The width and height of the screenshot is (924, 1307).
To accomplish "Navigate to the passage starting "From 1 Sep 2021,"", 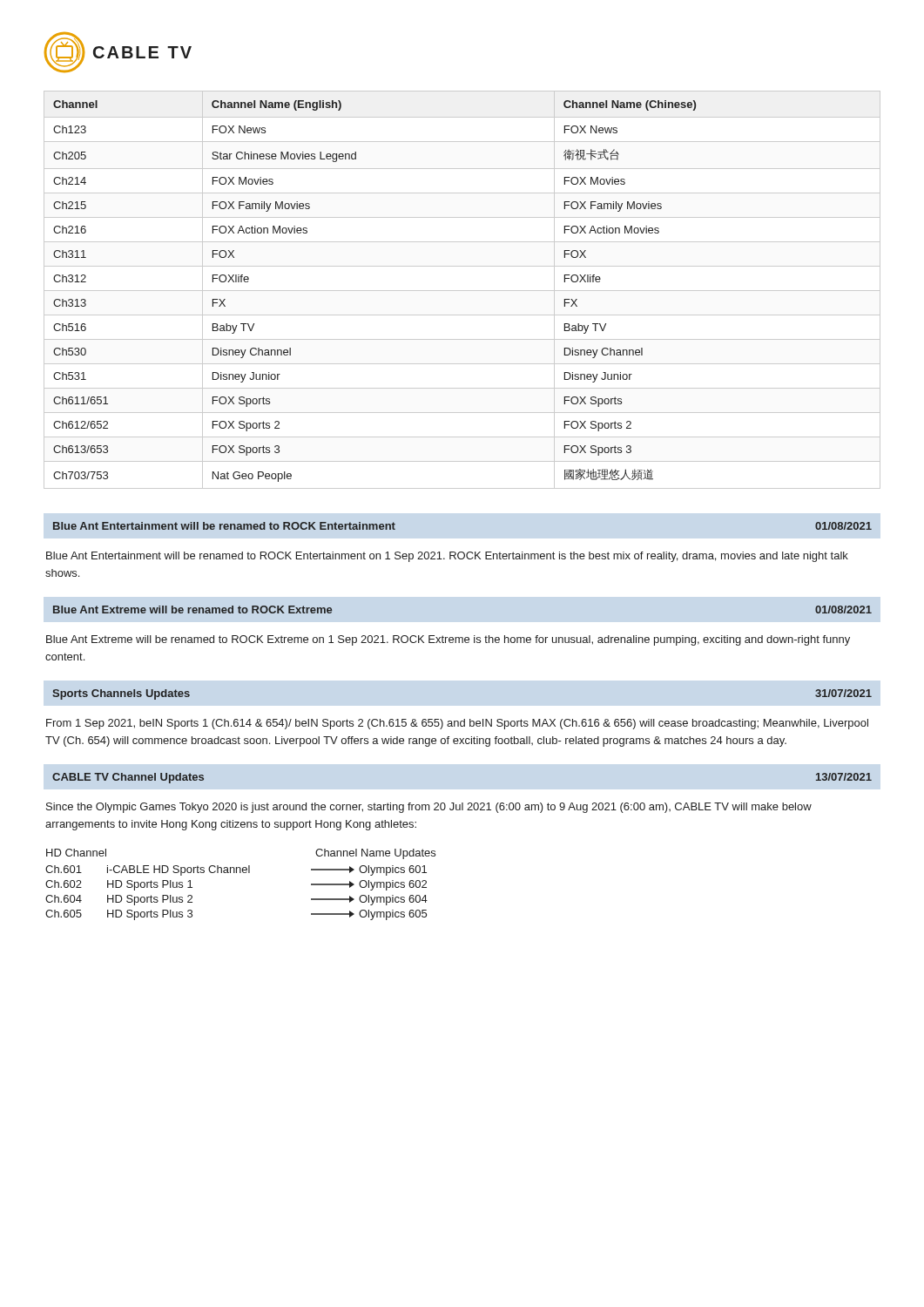I will [457, 731].
